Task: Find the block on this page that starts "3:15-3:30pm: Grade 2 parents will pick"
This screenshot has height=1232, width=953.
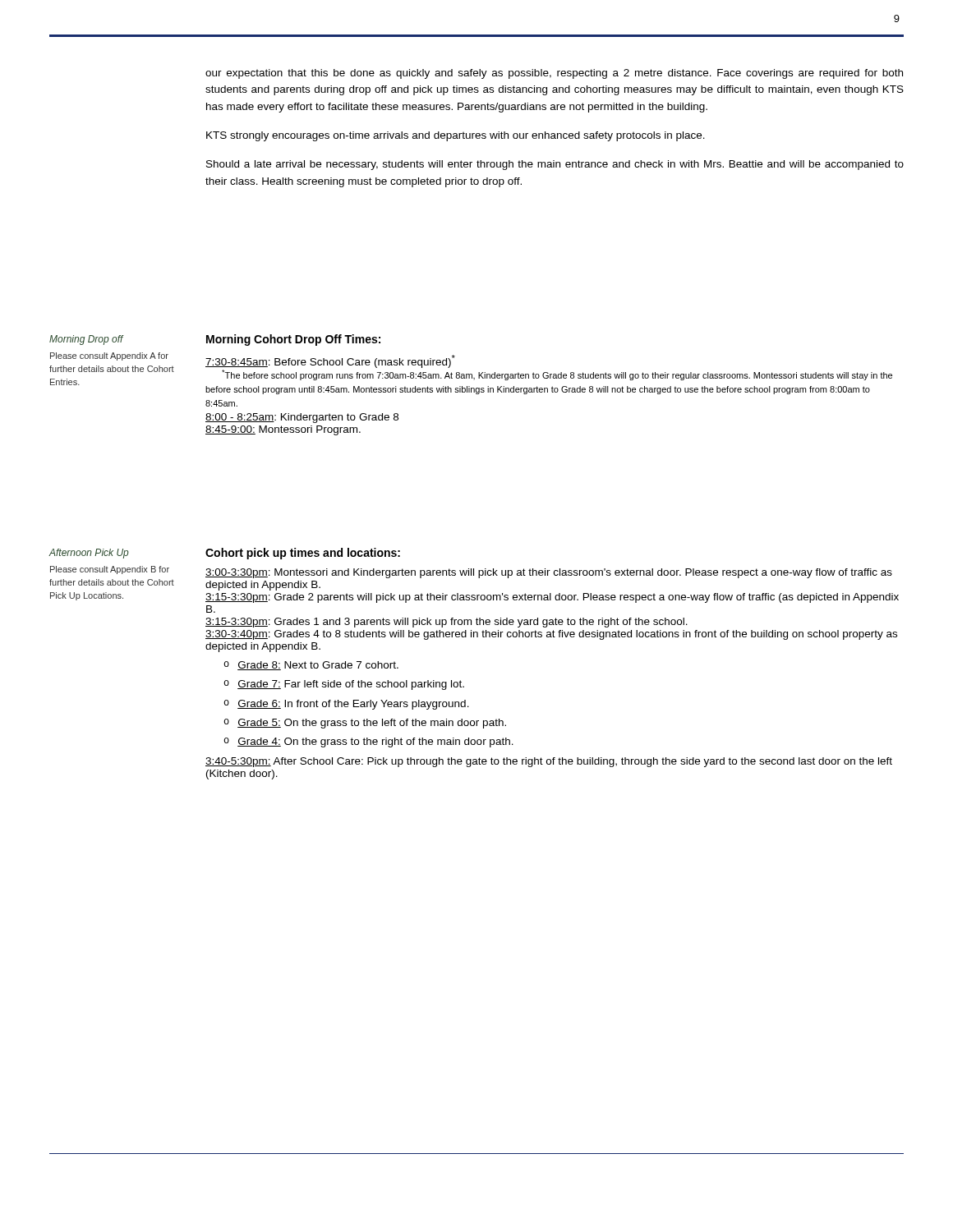Action: point(555,603)
